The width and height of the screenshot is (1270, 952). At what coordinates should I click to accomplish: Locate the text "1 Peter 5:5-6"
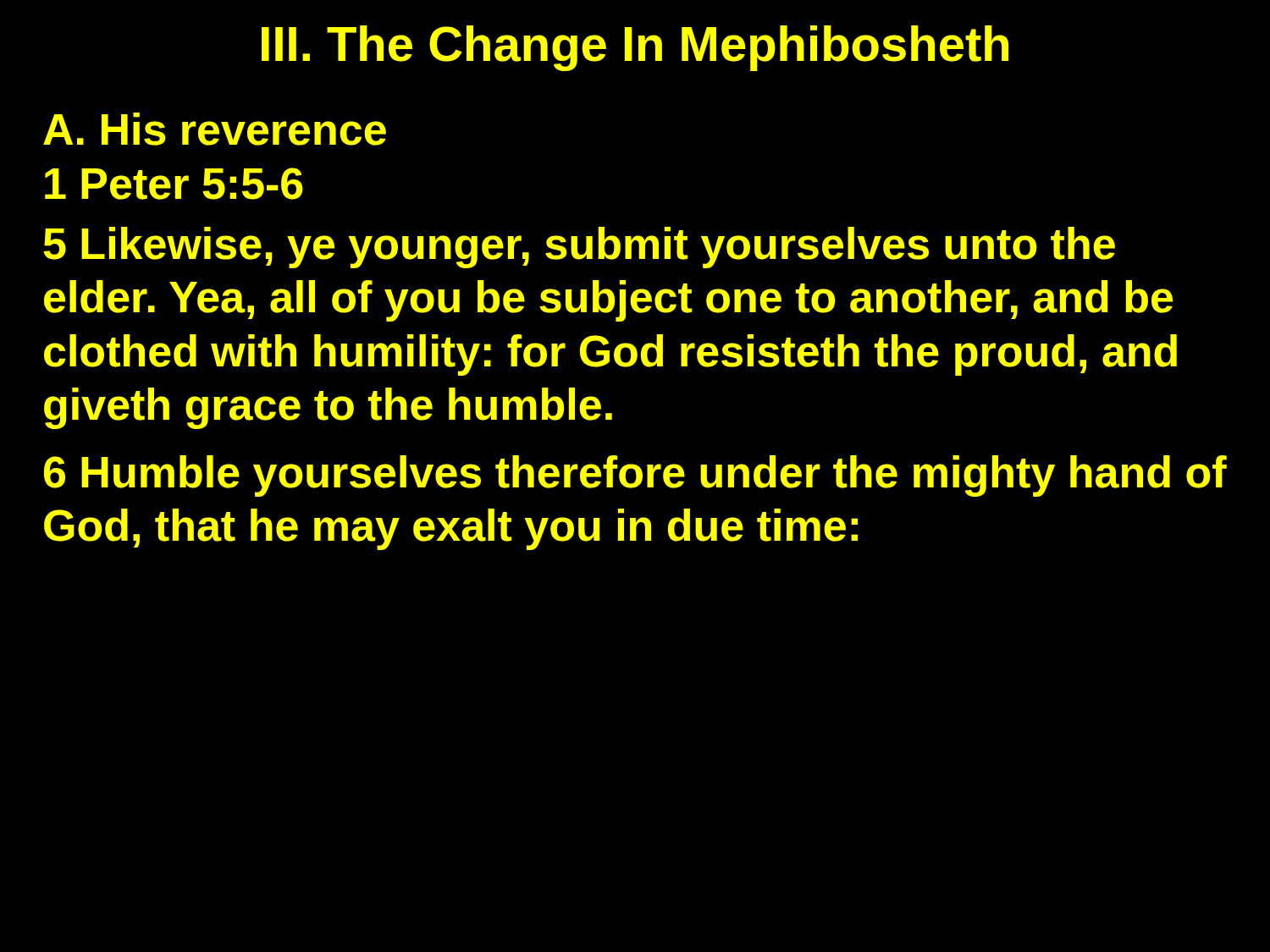pyautogui.click(x=173, y=184)
